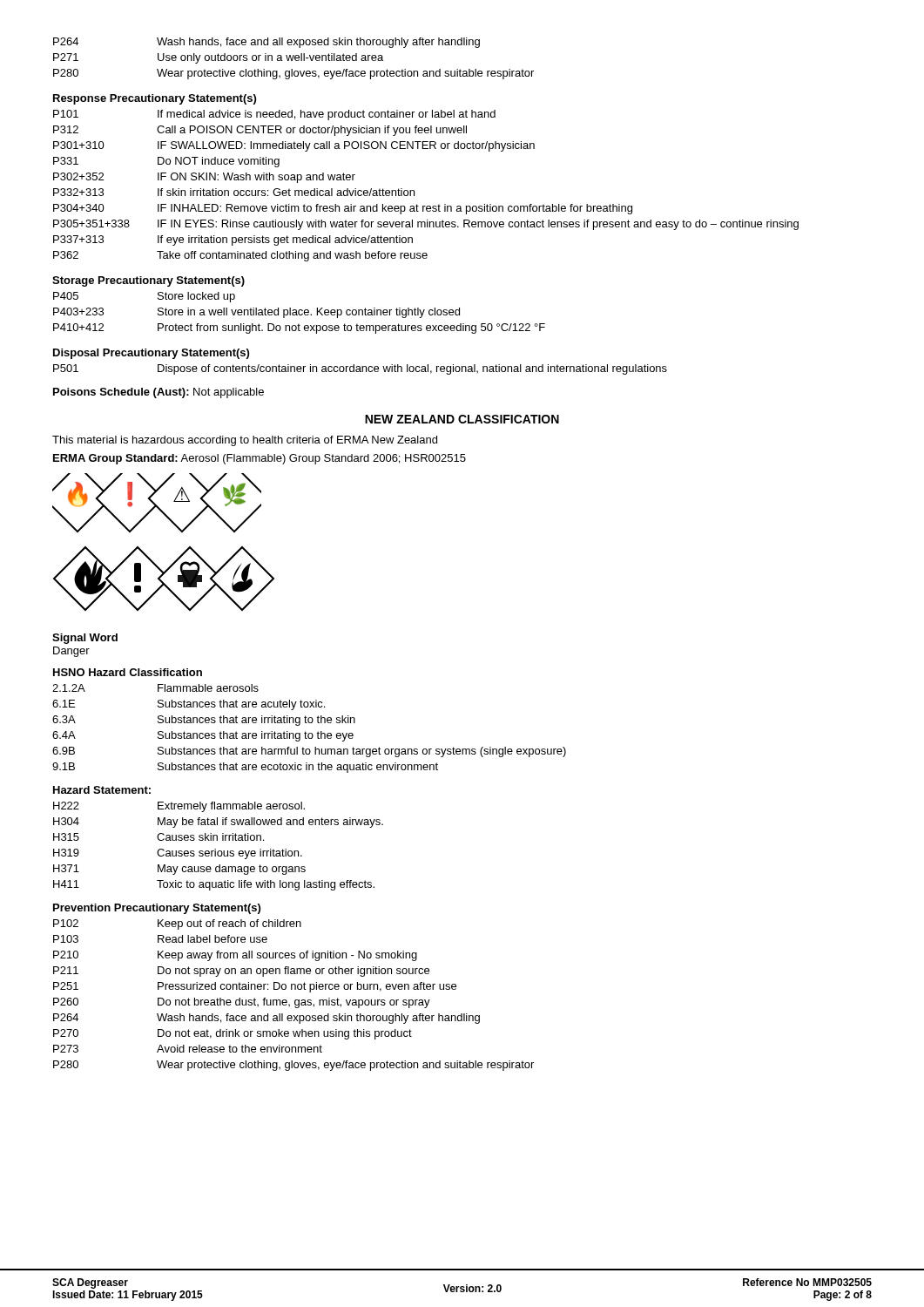Where is the passage that starts "P410+412Protect from sunlight."?
Screen dimensions: 1307x924
(462, 327)
